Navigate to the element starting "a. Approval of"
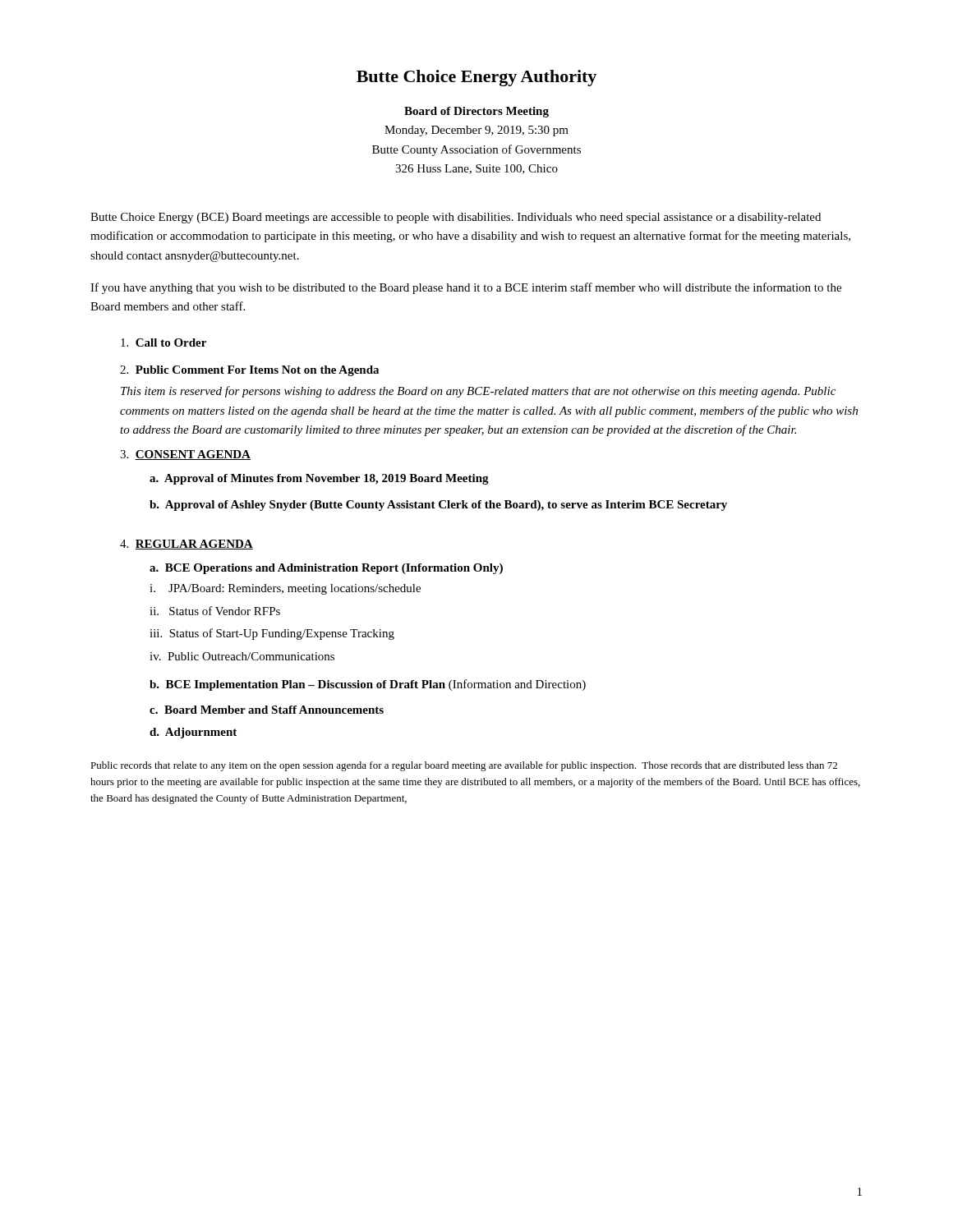 click(319, 478)
